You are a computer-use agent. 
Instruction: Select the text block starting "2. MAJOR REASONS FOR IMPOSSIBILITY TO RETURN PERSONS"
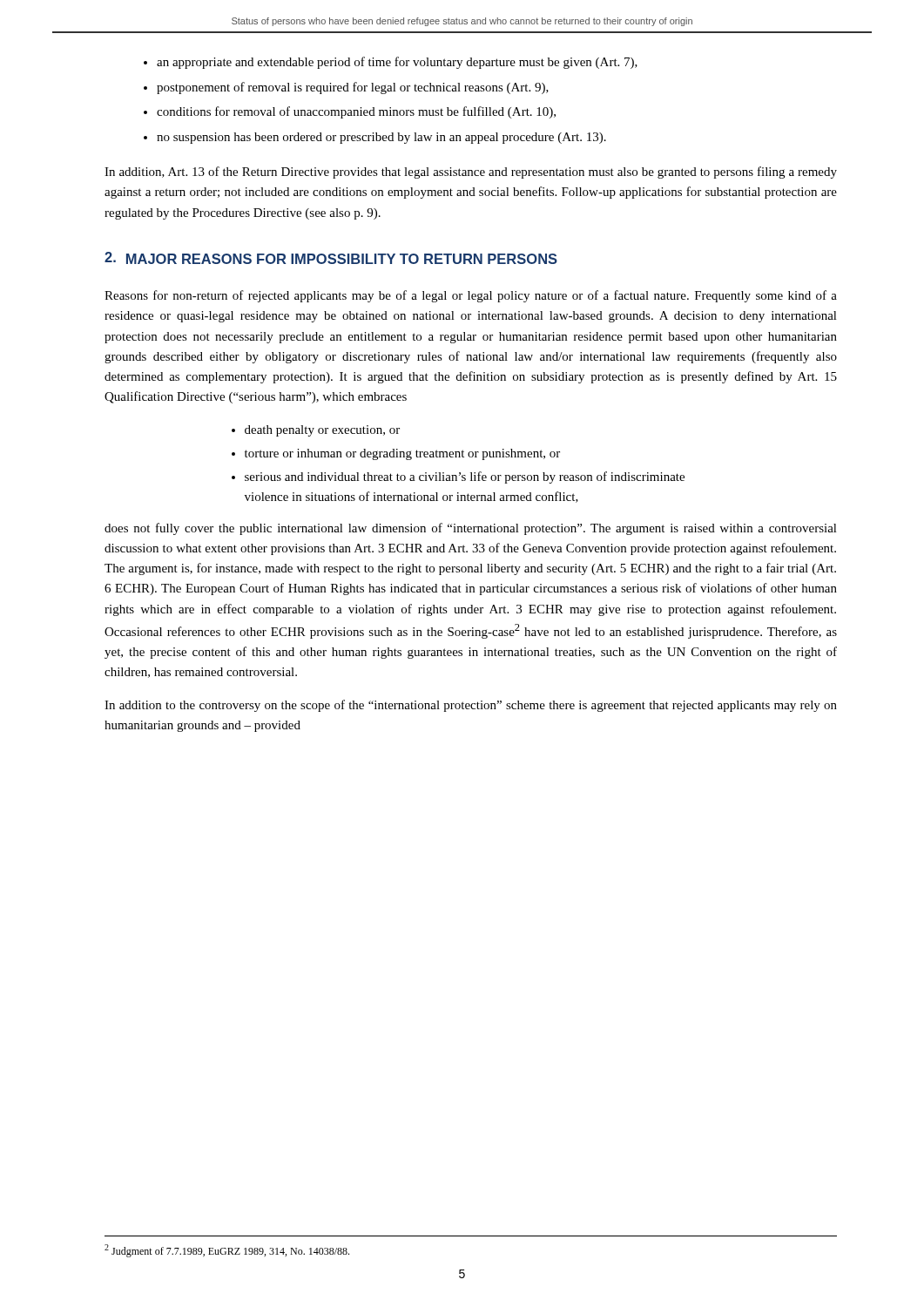coord(331,259)
